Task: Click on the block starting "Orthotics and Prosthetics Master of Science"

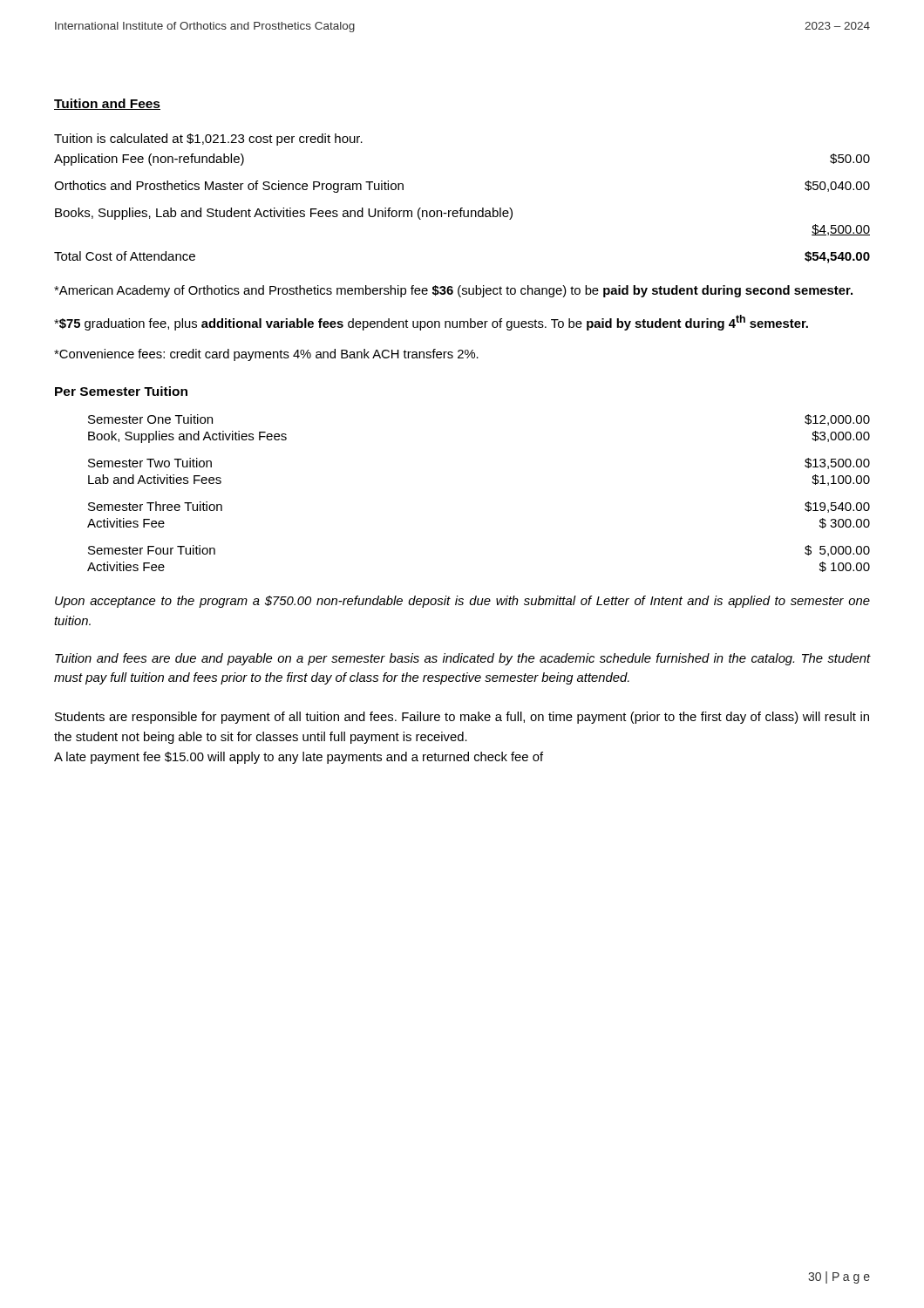Action: tap(224, 186)
